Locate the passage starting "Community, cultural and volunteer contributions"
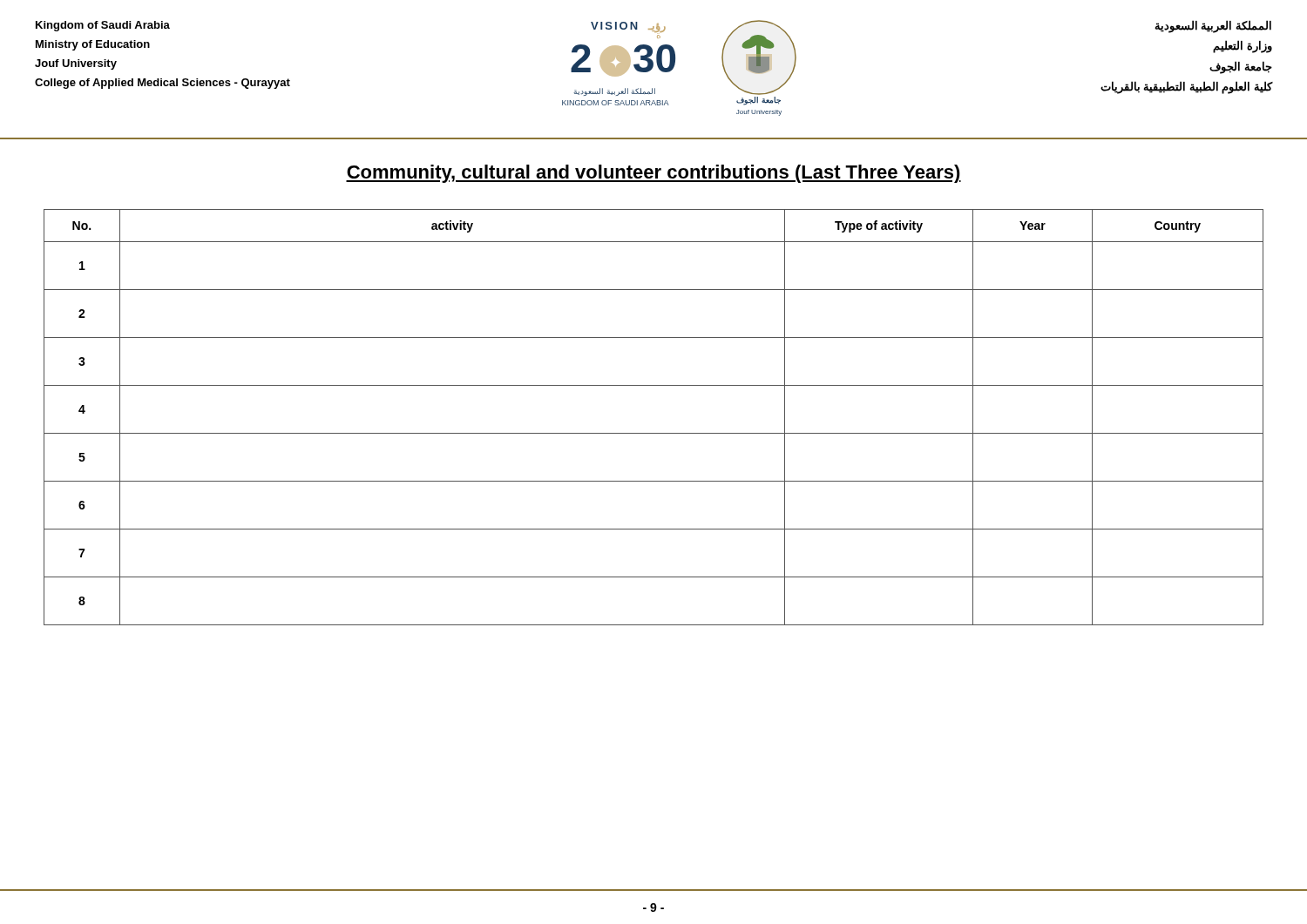Screen dimensions: 924x1307 (654, 172)
